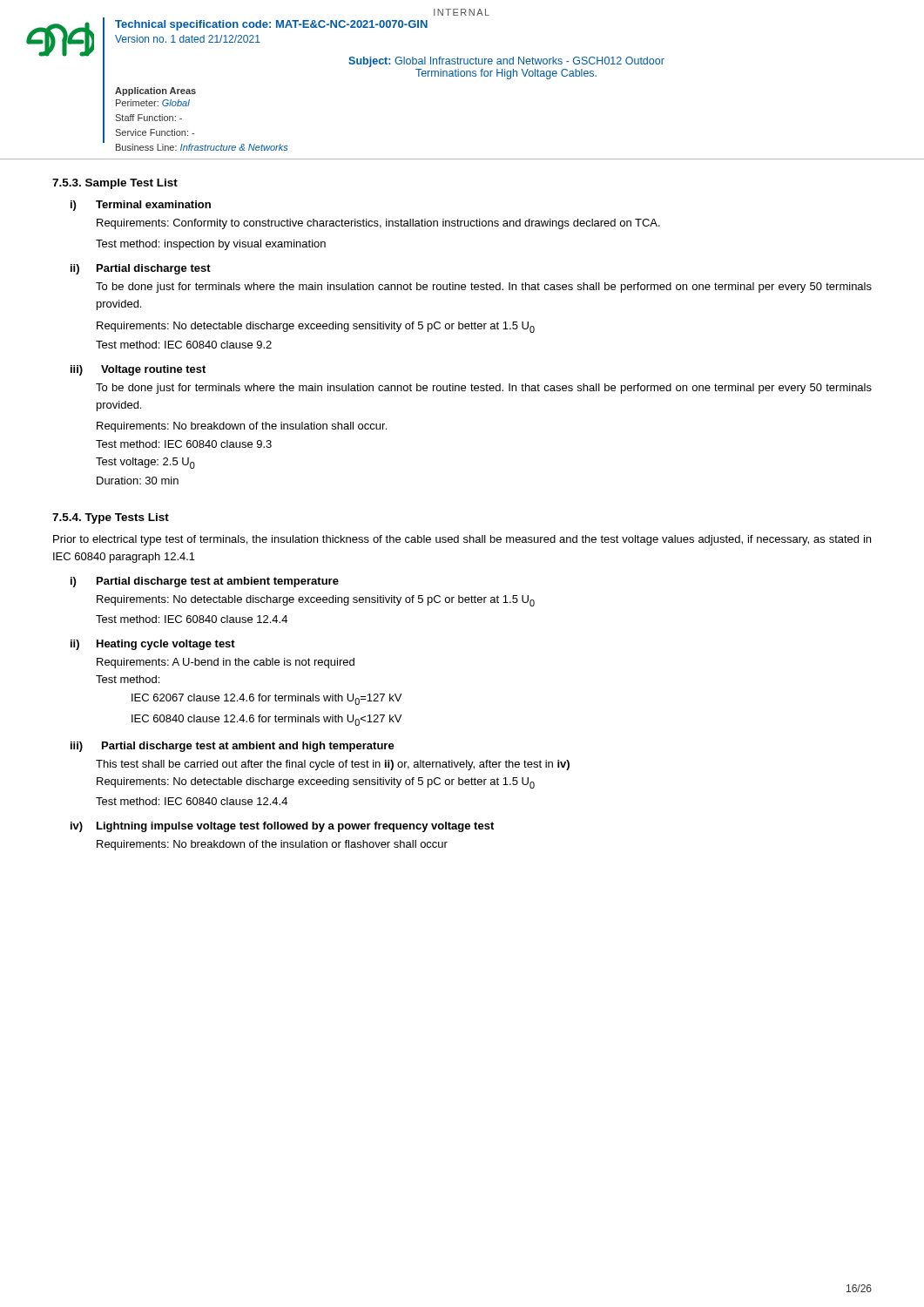Select the list item containing "iii) Voltage routine test To be"
Screen dimensions: 1307x924
click(138, 370)
